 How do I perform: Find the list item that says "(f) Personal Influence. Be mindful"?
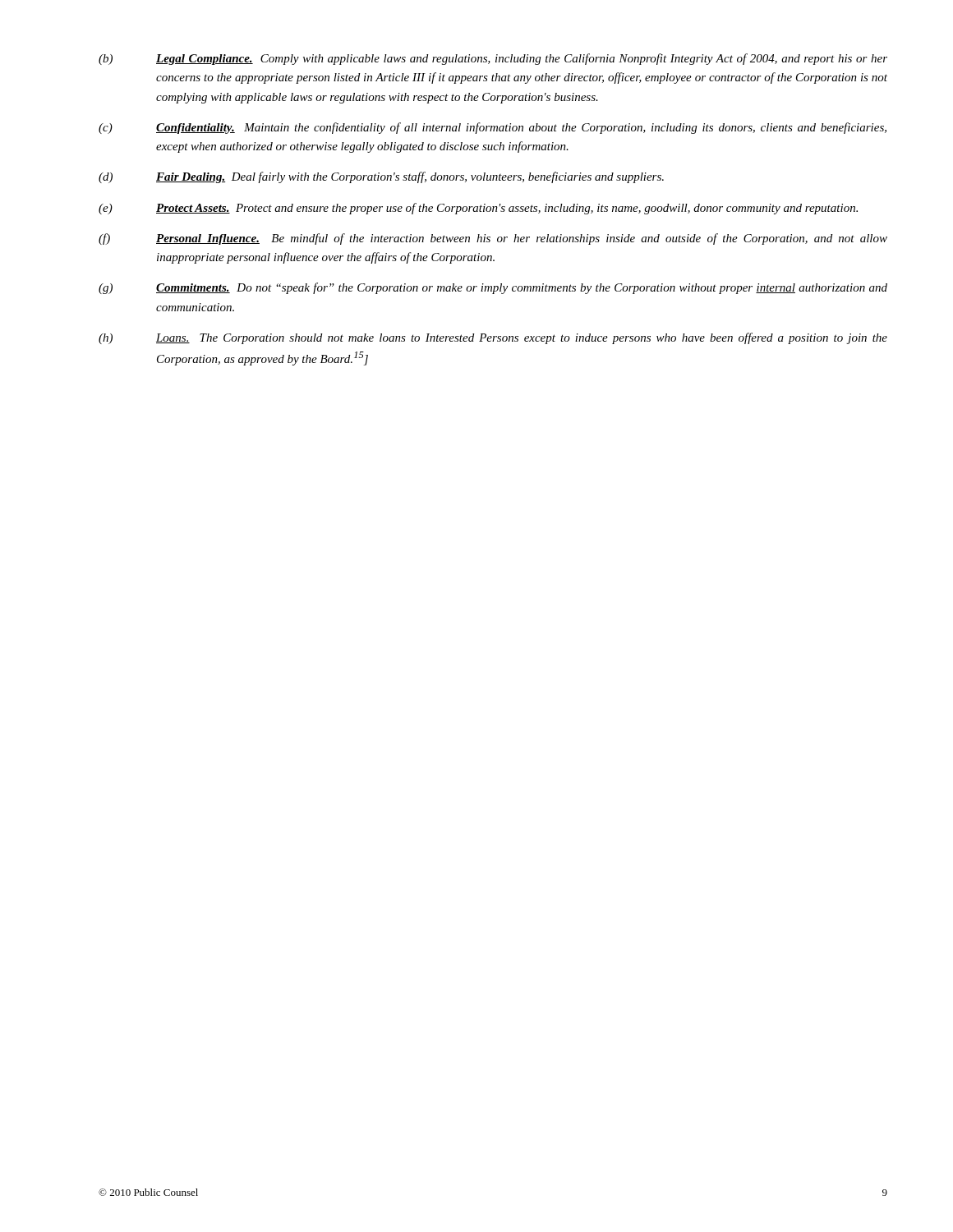coord(493,248)
